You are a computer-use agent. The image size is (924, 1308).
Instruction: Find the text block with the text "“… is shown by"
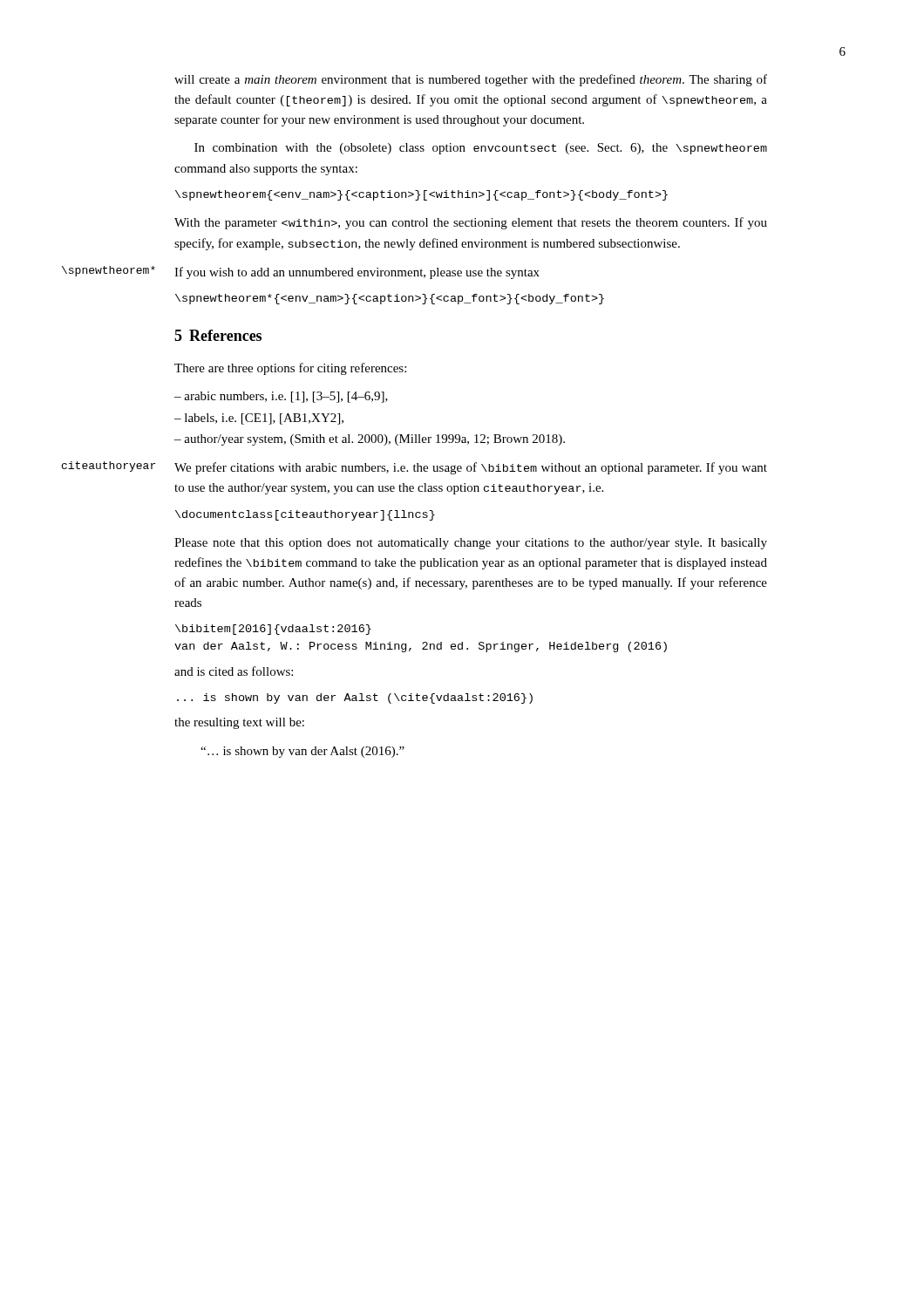pos(302,752)
